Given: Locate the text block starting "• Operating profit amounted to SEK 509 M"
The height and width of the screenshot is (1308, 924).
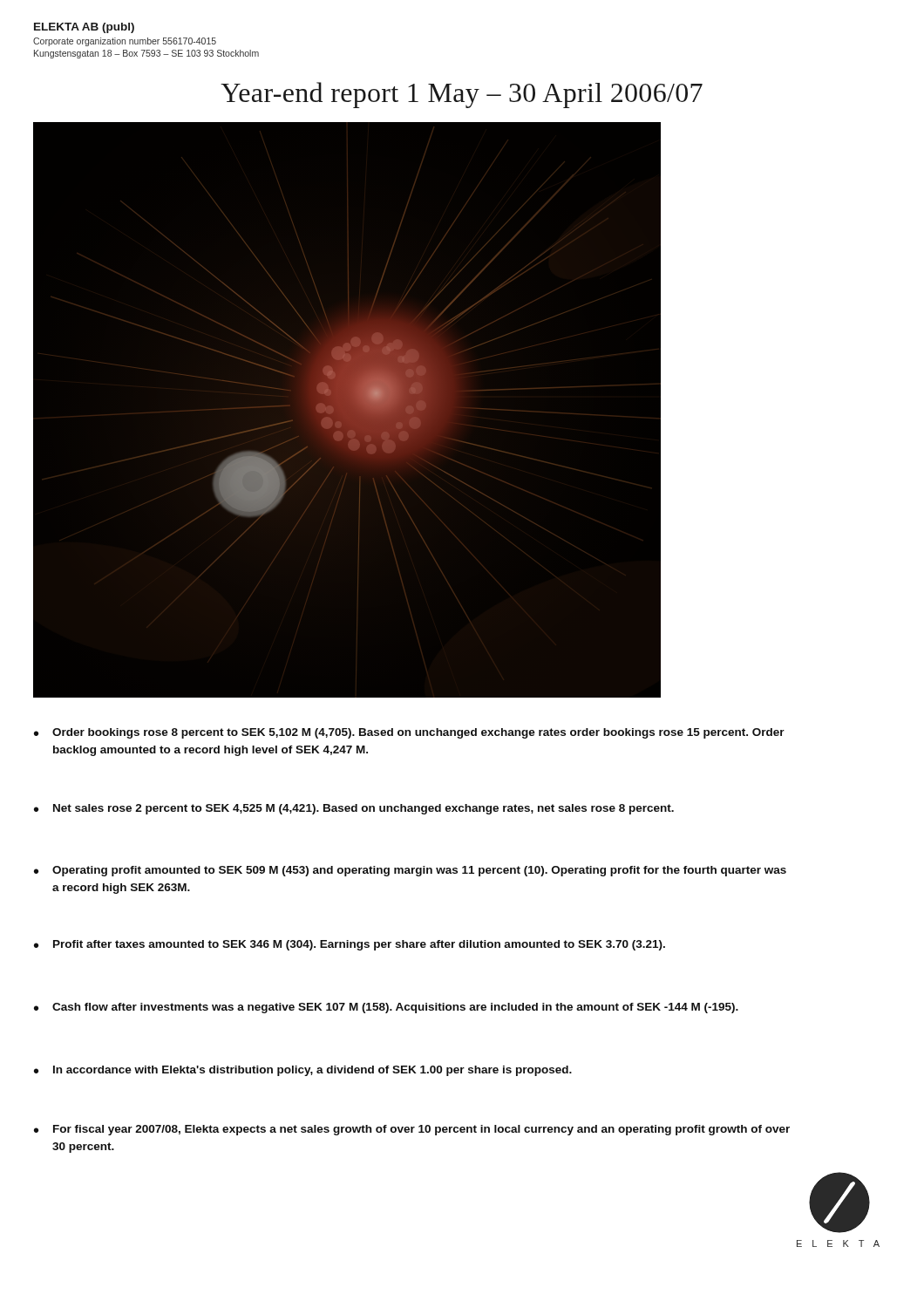Looking at the screenshot, I should 412,879.
